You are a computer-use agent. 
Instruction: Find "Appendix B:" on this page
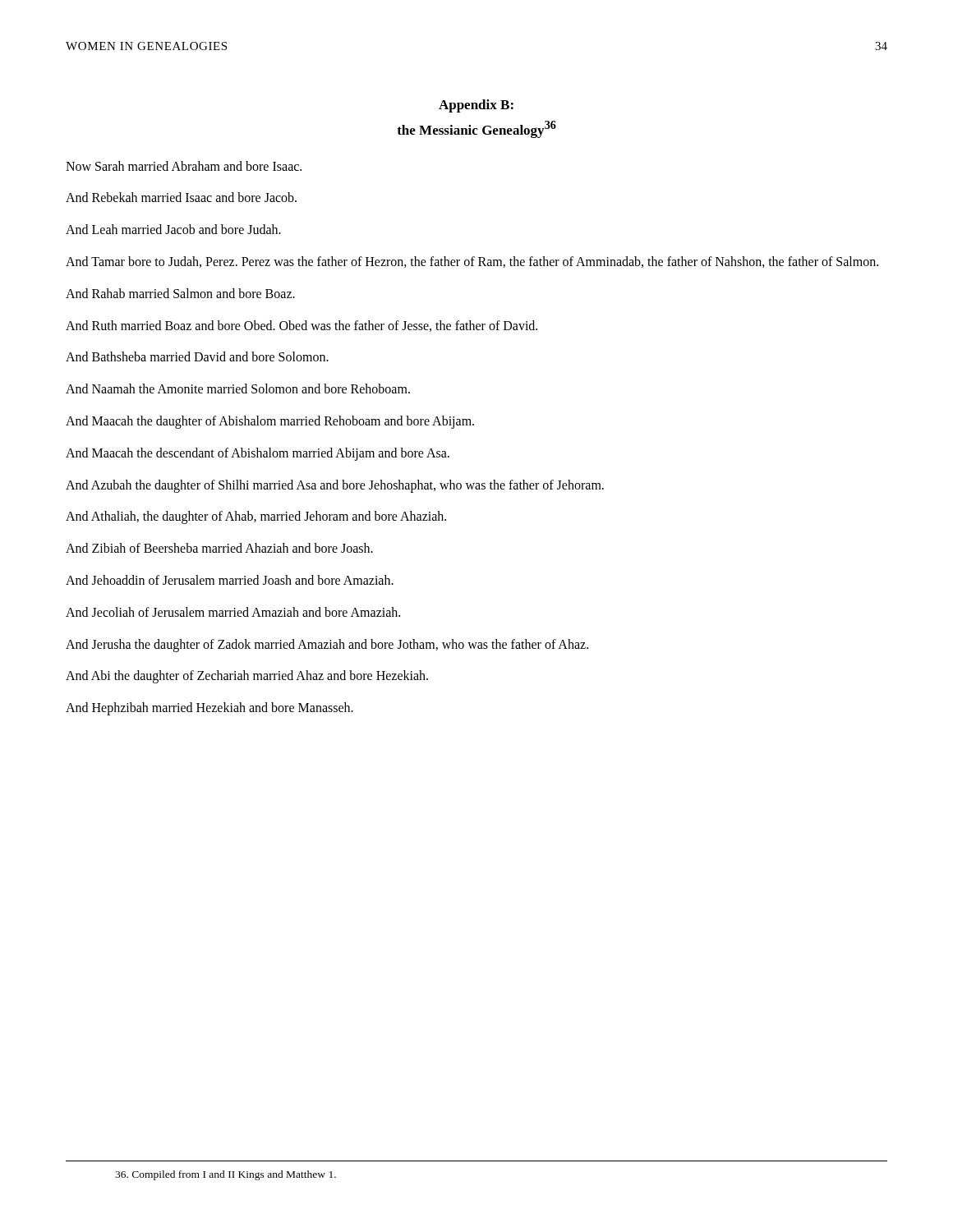tap(476, 105)
